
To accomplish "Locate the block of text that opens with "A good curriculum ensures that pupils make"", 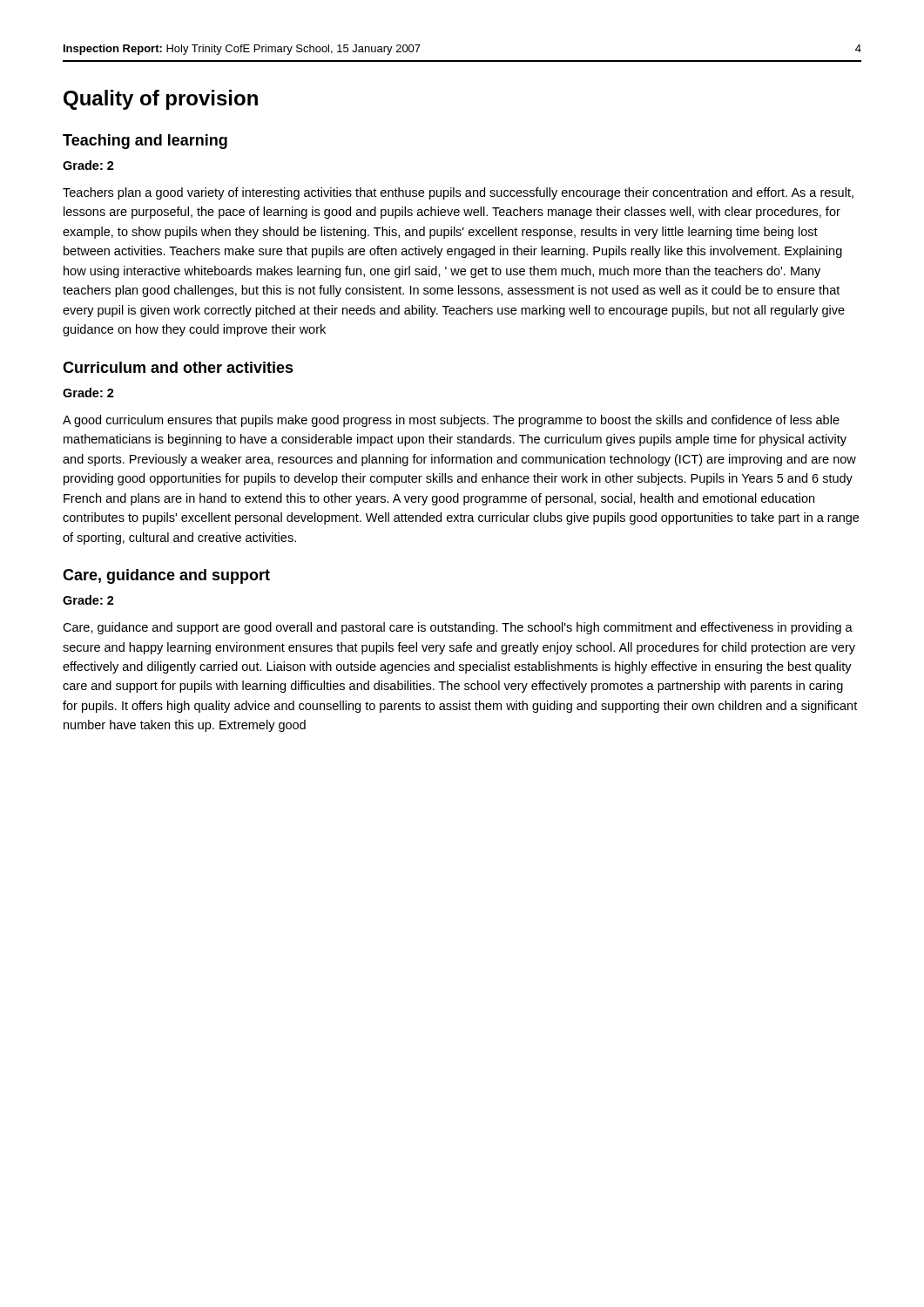I will pos(462,479).
